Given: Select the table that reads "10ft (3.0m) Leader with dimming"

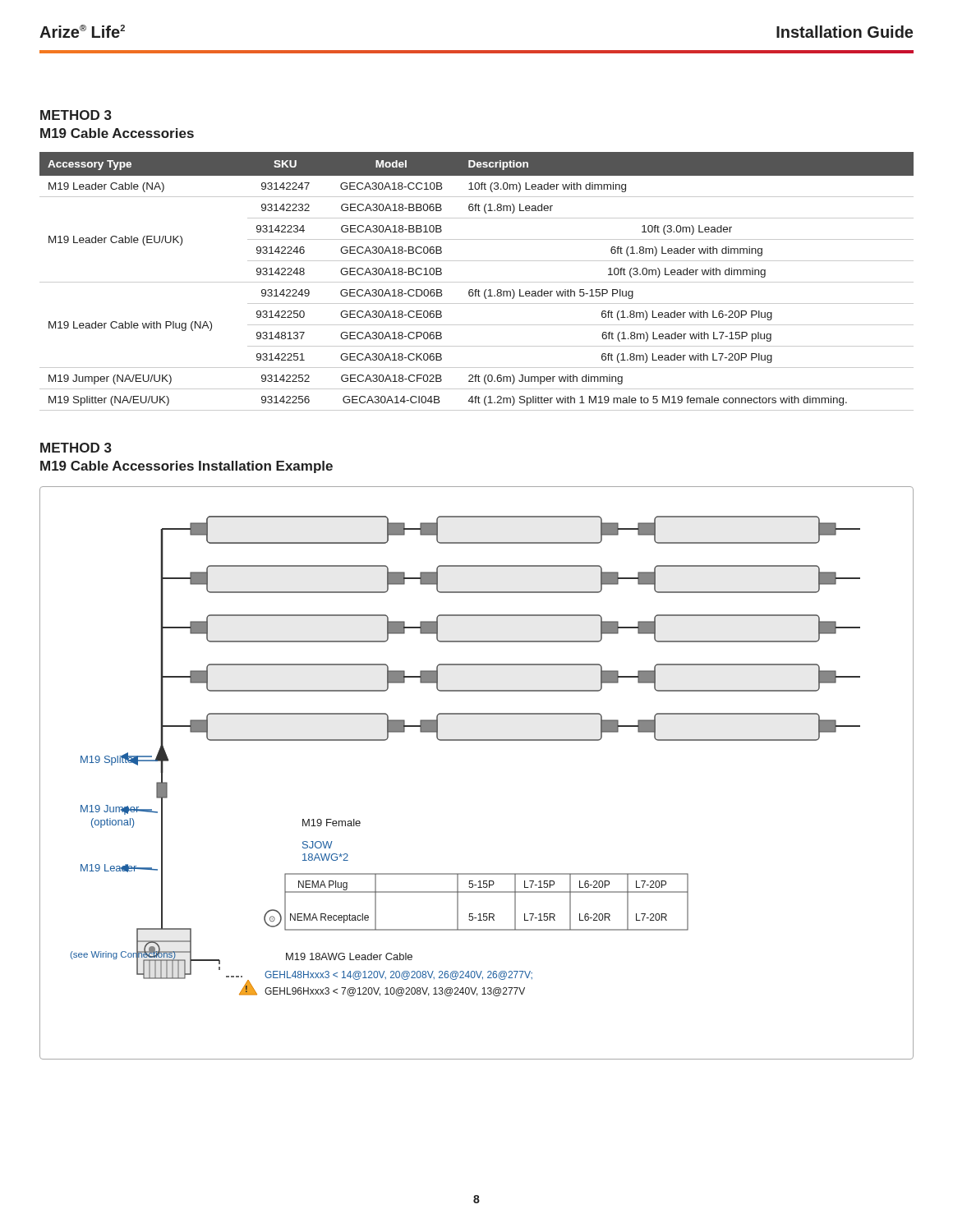Looking at the screenshot, I should pyautogui.click(x=476, y=281).
